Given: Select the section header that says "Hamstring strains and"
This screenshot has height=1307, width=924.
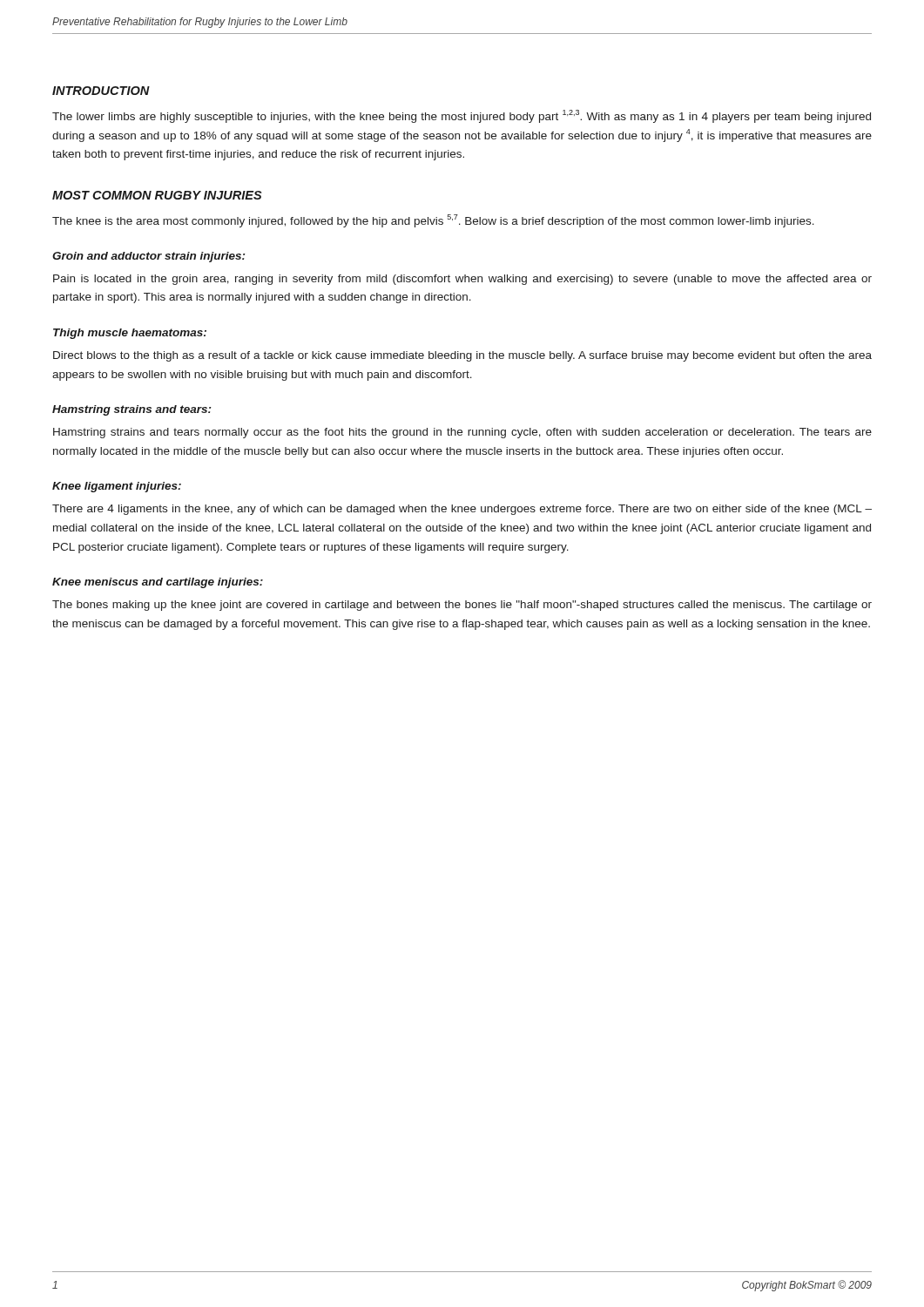Looking at the screenshot, I should point(132,409).
